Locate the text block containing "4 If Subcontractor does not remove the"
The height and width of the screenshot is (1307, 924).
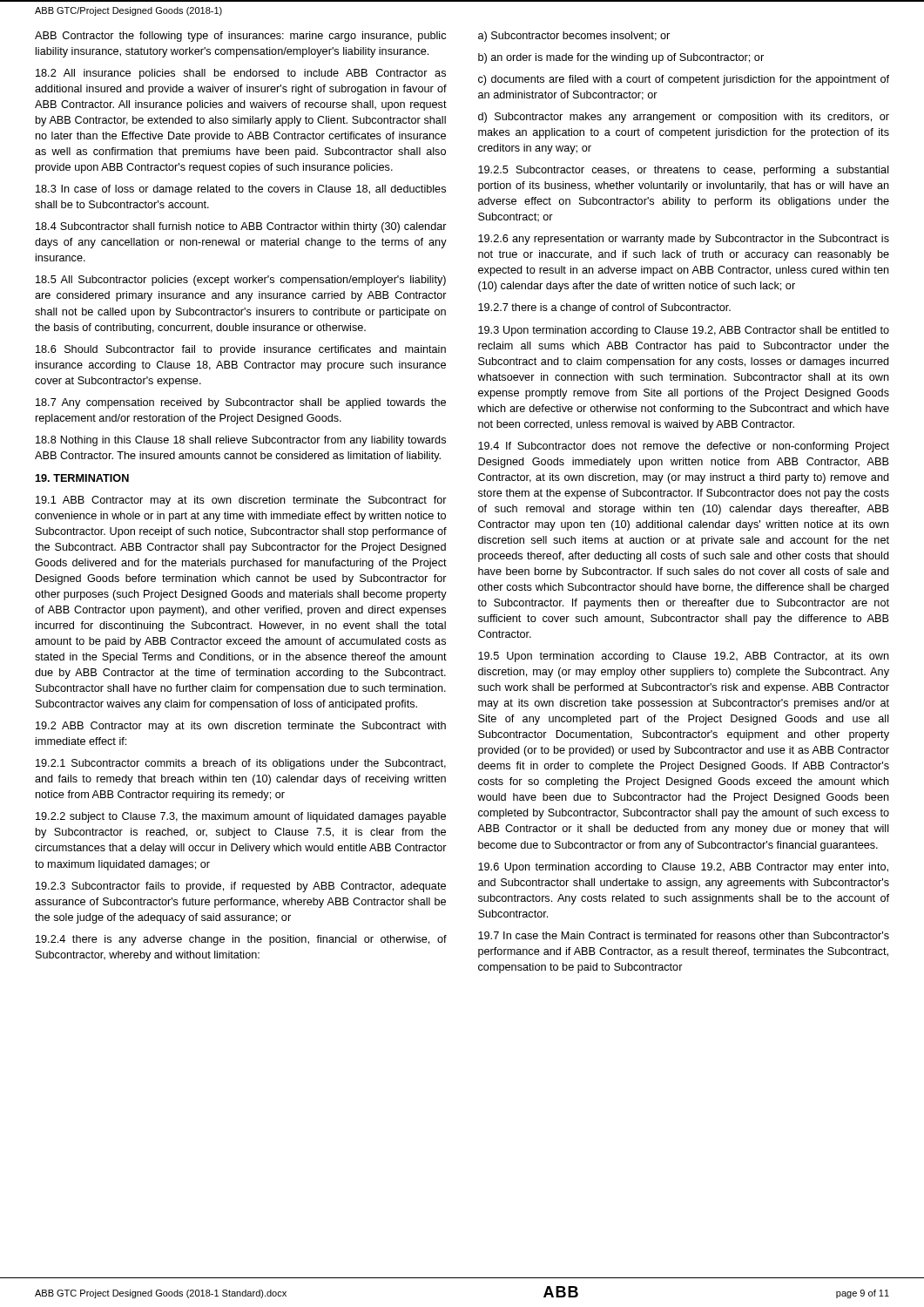[683, 540]
